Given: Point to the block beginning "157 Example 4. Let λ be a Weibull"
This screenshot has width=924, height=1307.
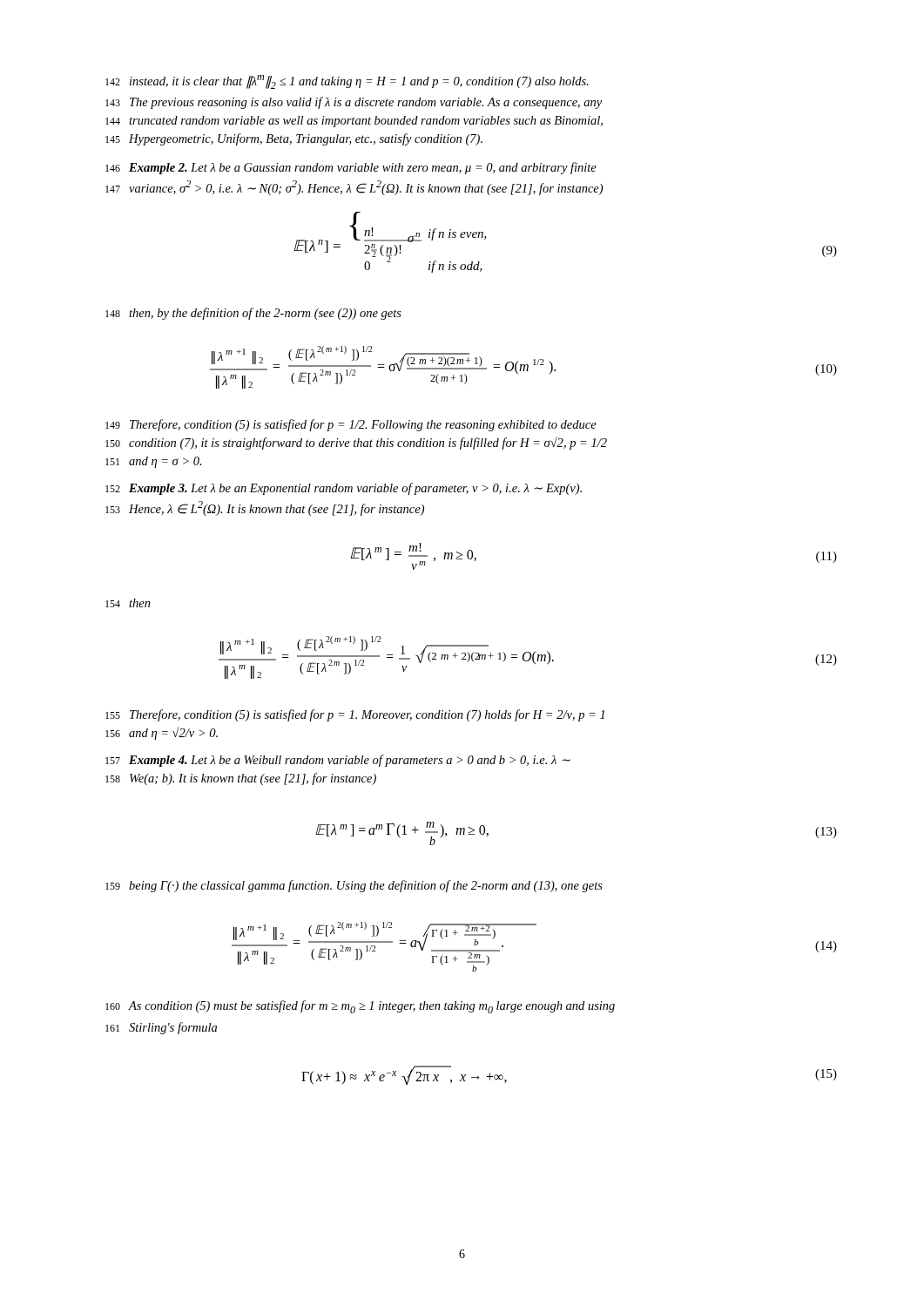Looking at the screenshot, I should tap(462, 769).
